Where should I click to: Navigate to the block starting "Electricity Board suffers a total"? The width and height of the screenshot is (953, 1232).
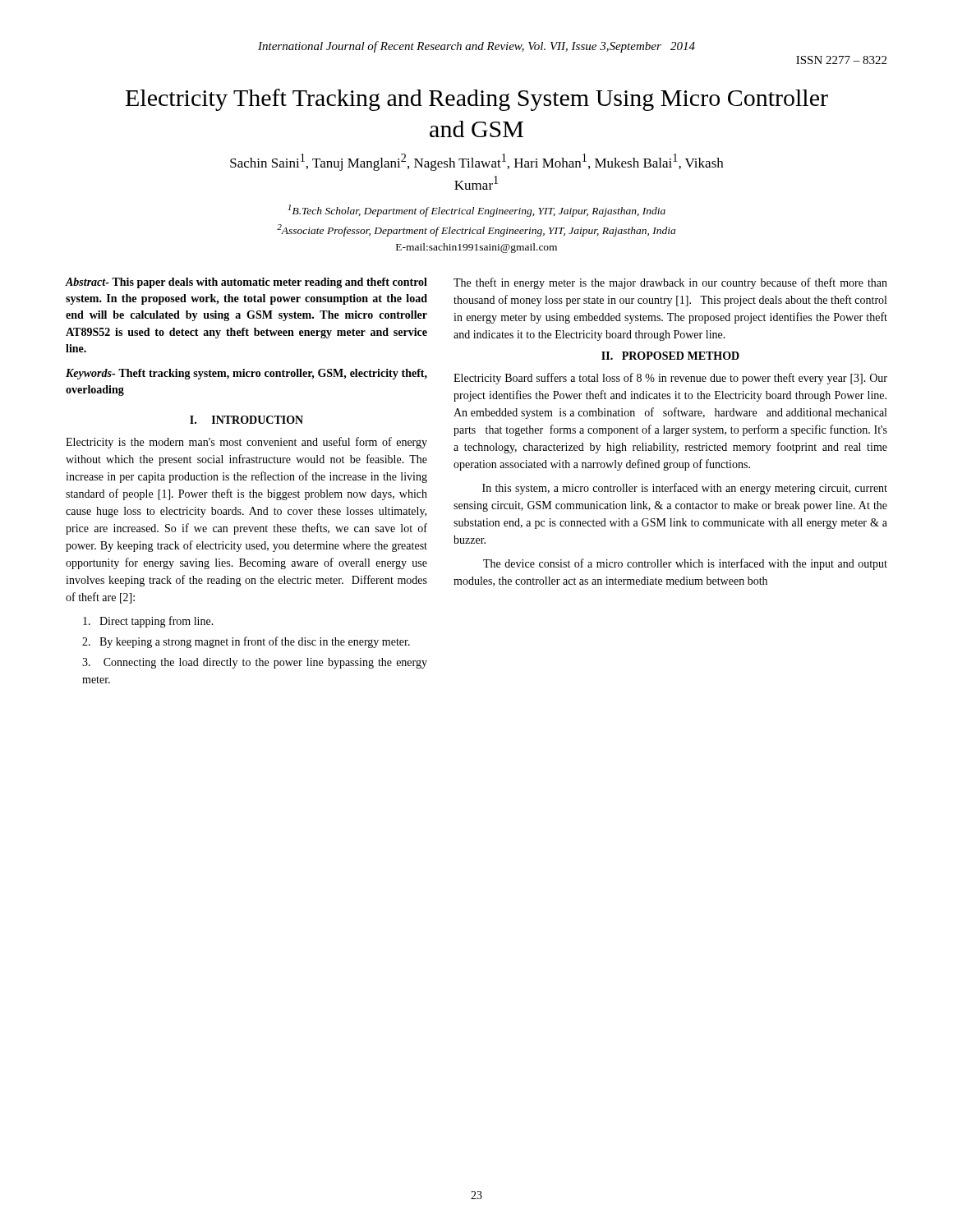coord(670,421)
